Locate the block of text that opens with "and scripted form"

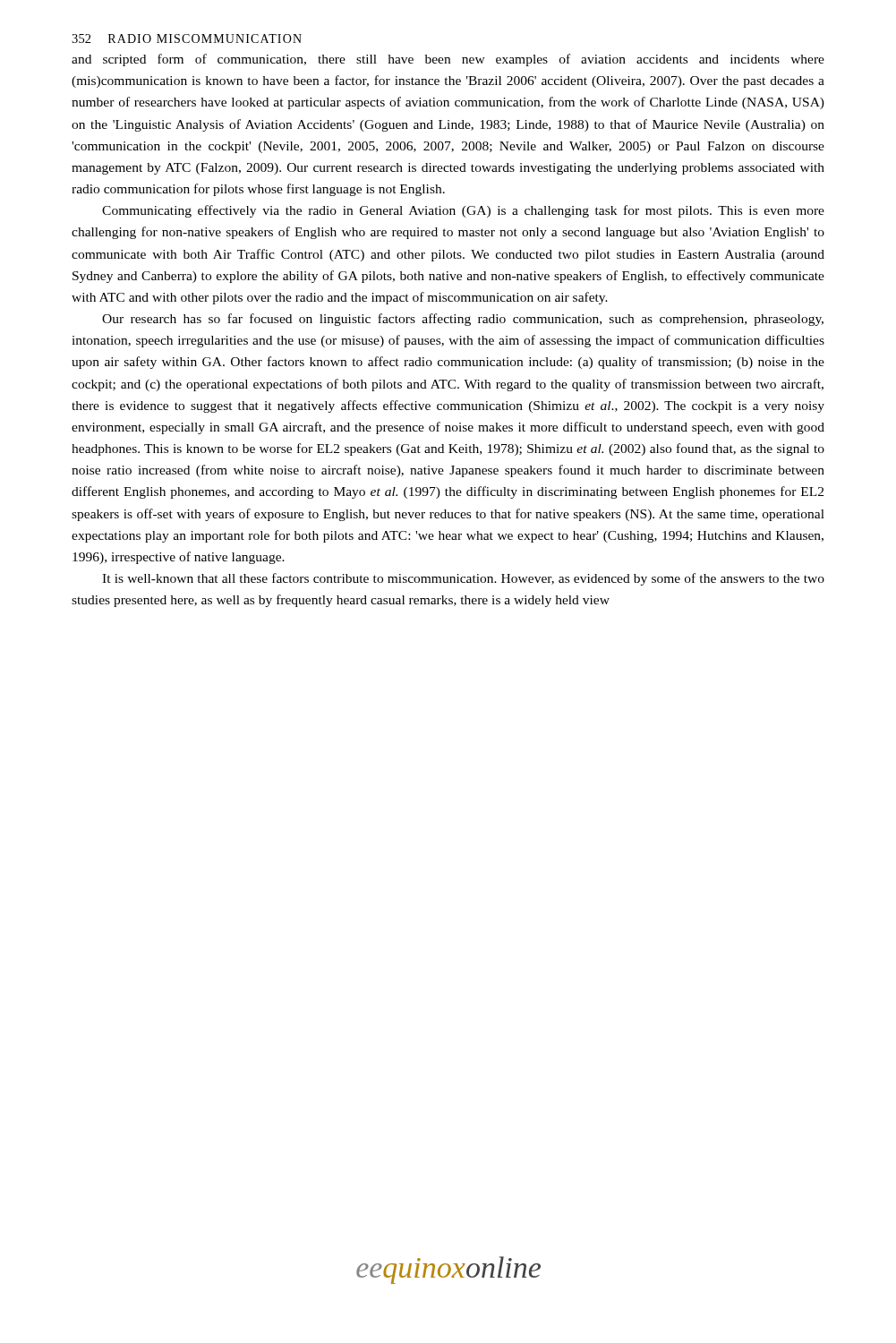coord(448,330)
